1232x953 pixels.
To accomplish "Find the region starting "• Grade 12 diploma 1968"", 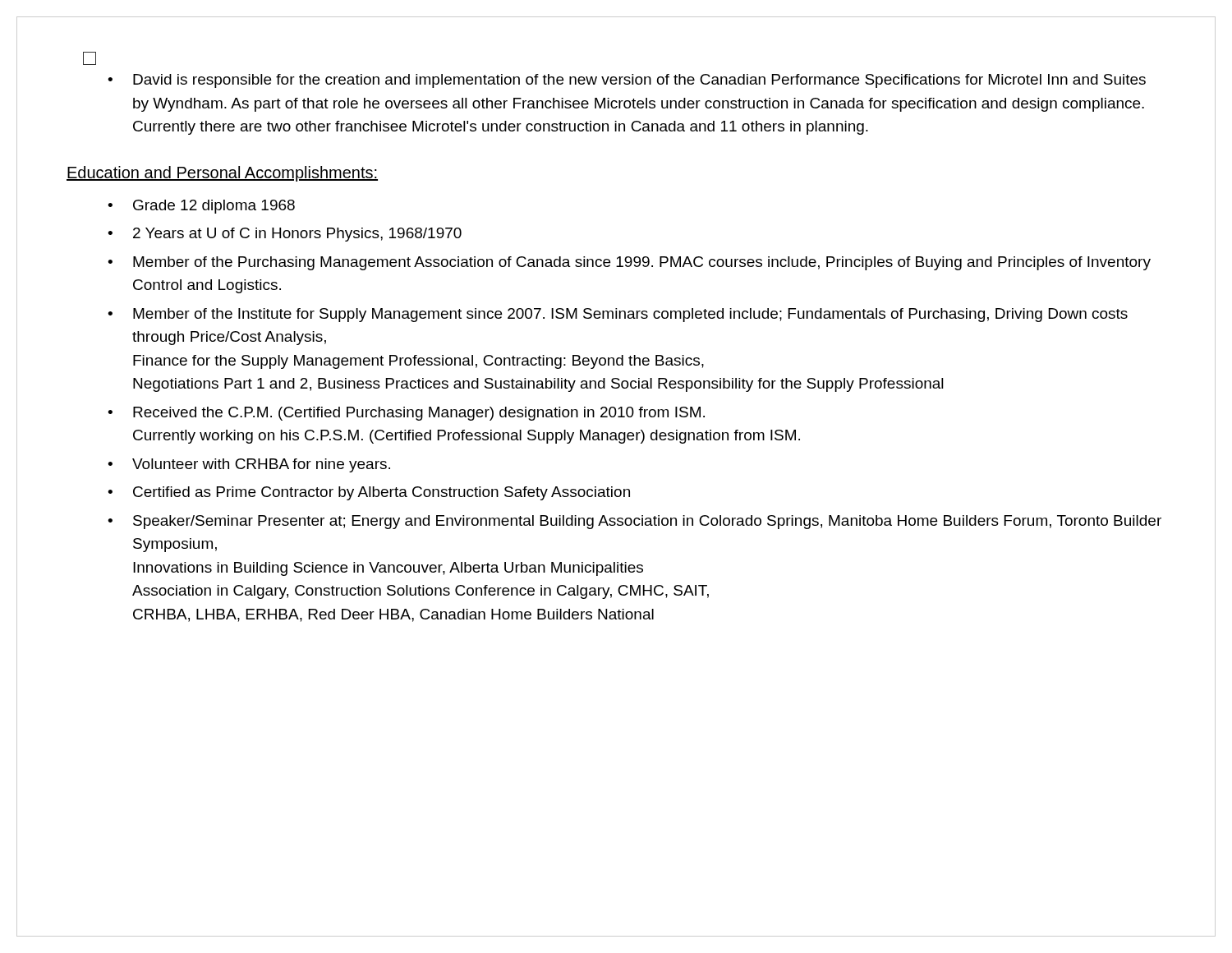I will pos(201,207).
